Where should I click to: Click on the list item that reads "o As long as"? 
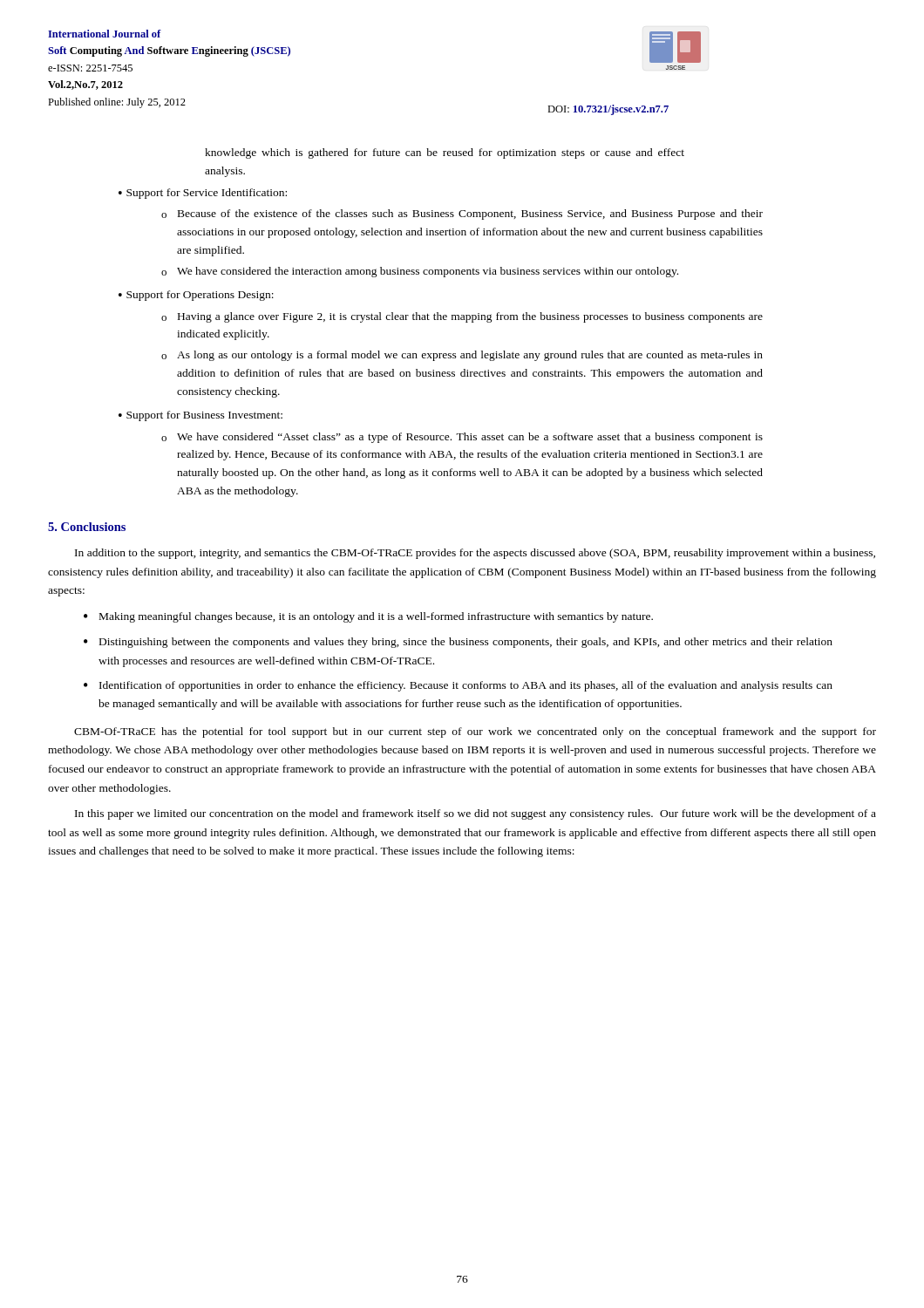[462, 374]
